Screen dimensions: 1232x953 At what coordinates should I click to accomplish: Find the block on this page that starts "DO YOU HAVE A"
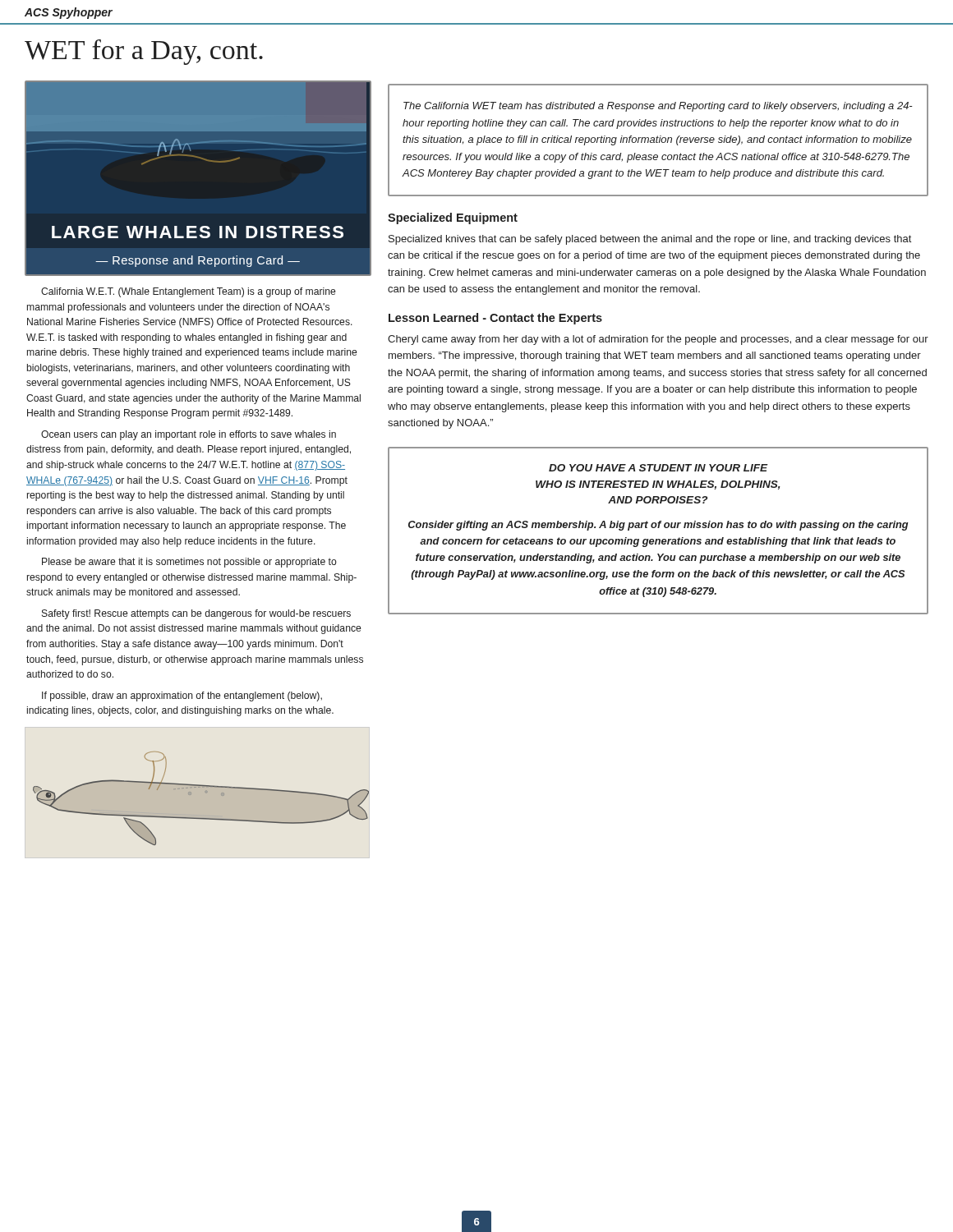pos(658,530)
